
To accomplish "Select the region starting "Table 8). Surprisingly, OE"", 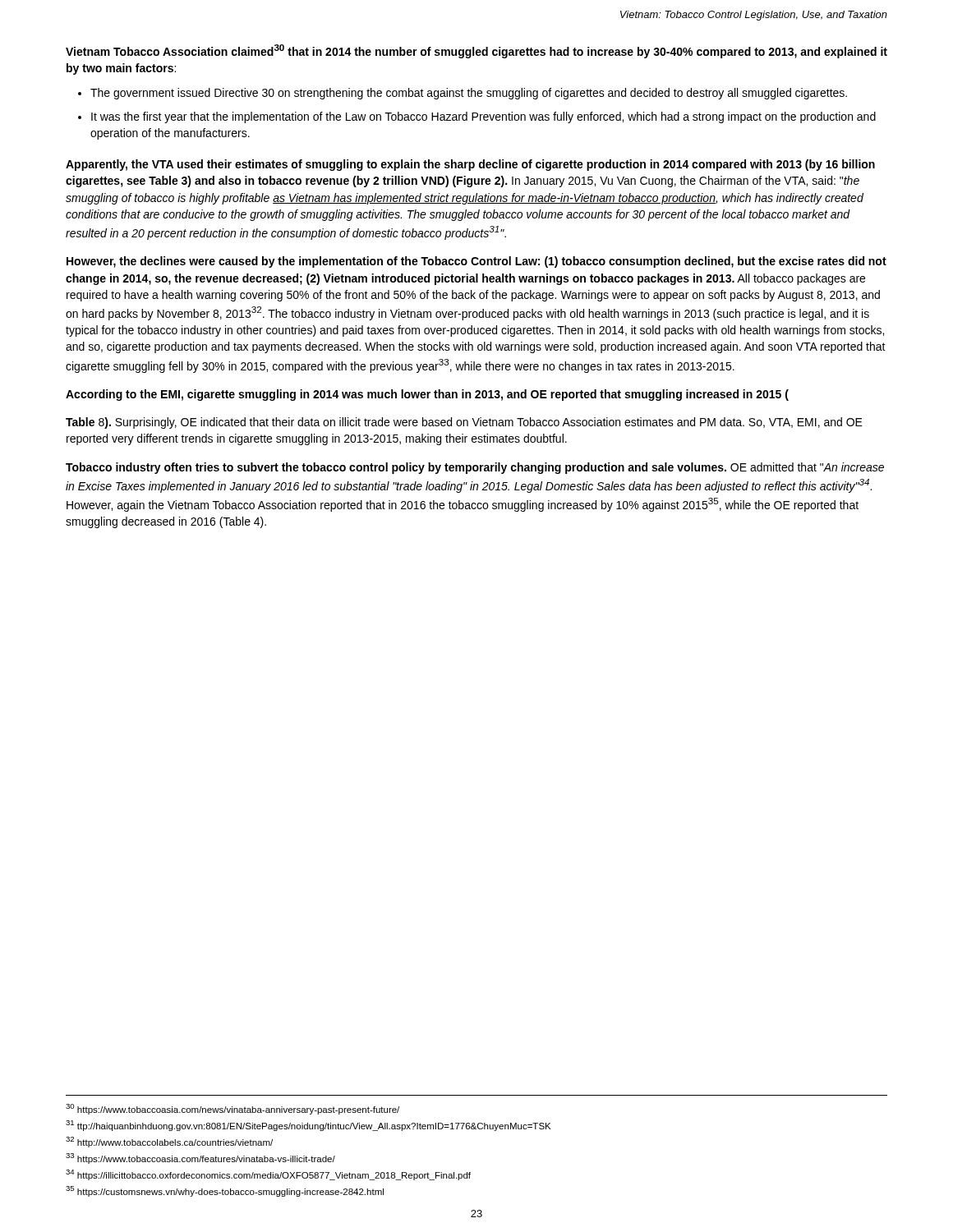I will [x=464, y=430].
